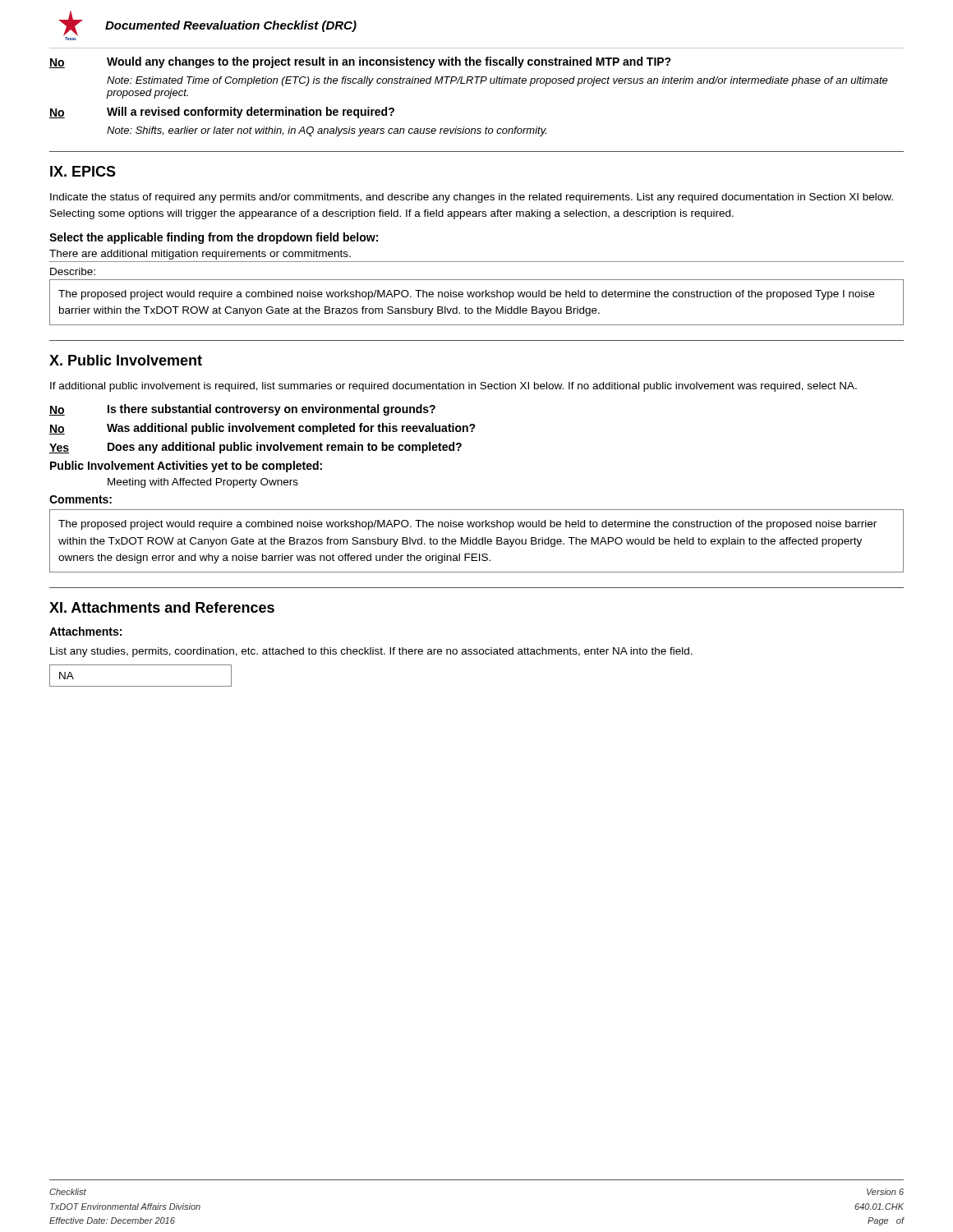Select the text block with the text "If additional public"

[453, 386]
